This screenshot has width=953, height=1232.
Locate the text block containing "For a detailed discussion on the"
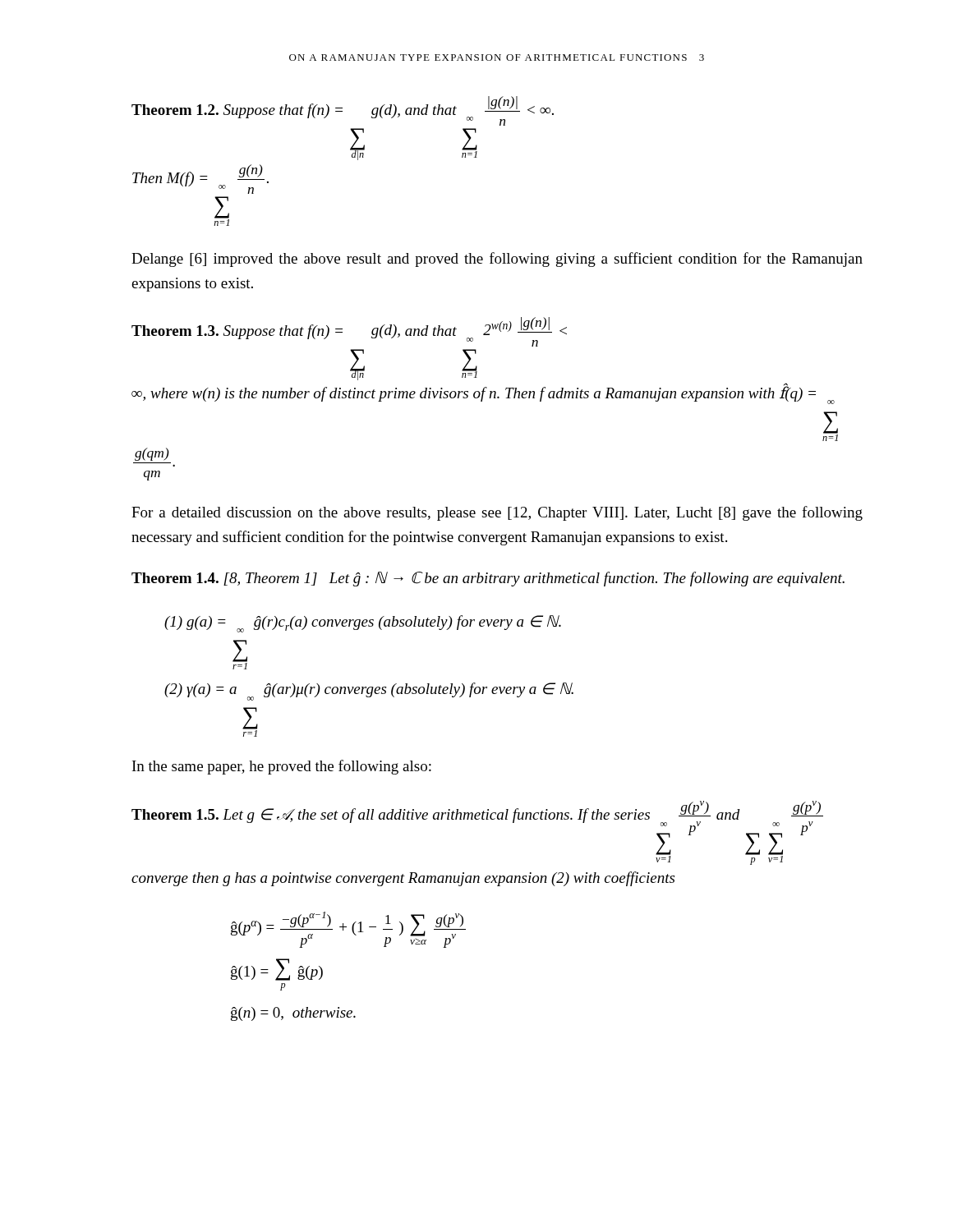pyautogui.click(x=497, y=524)
